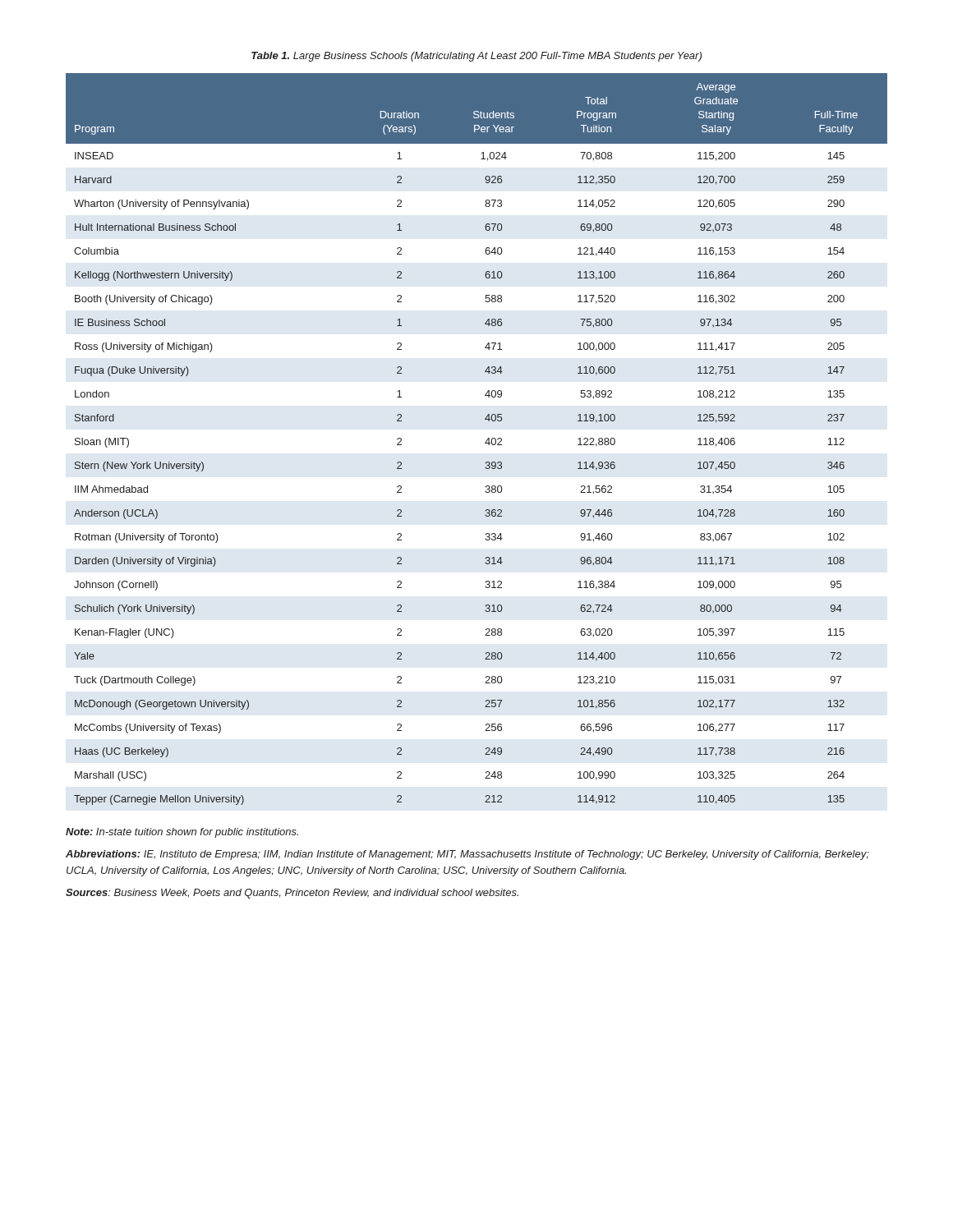Locate the block starting "Table 1. Large Business"
Viewport: 953px width, 1232px height.
click(476, 55)
